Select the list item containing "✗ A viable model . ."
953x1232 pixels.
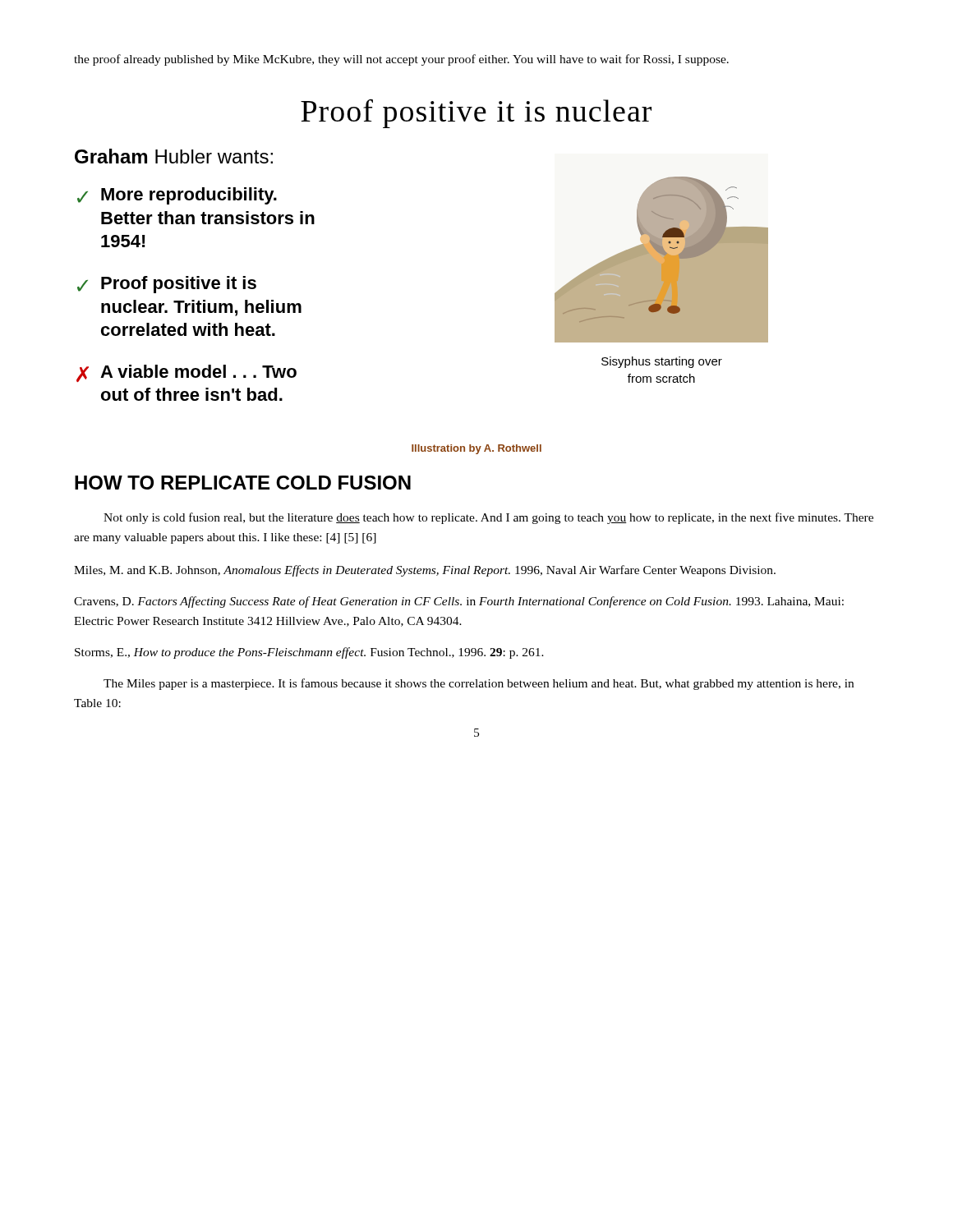[186, 384]
